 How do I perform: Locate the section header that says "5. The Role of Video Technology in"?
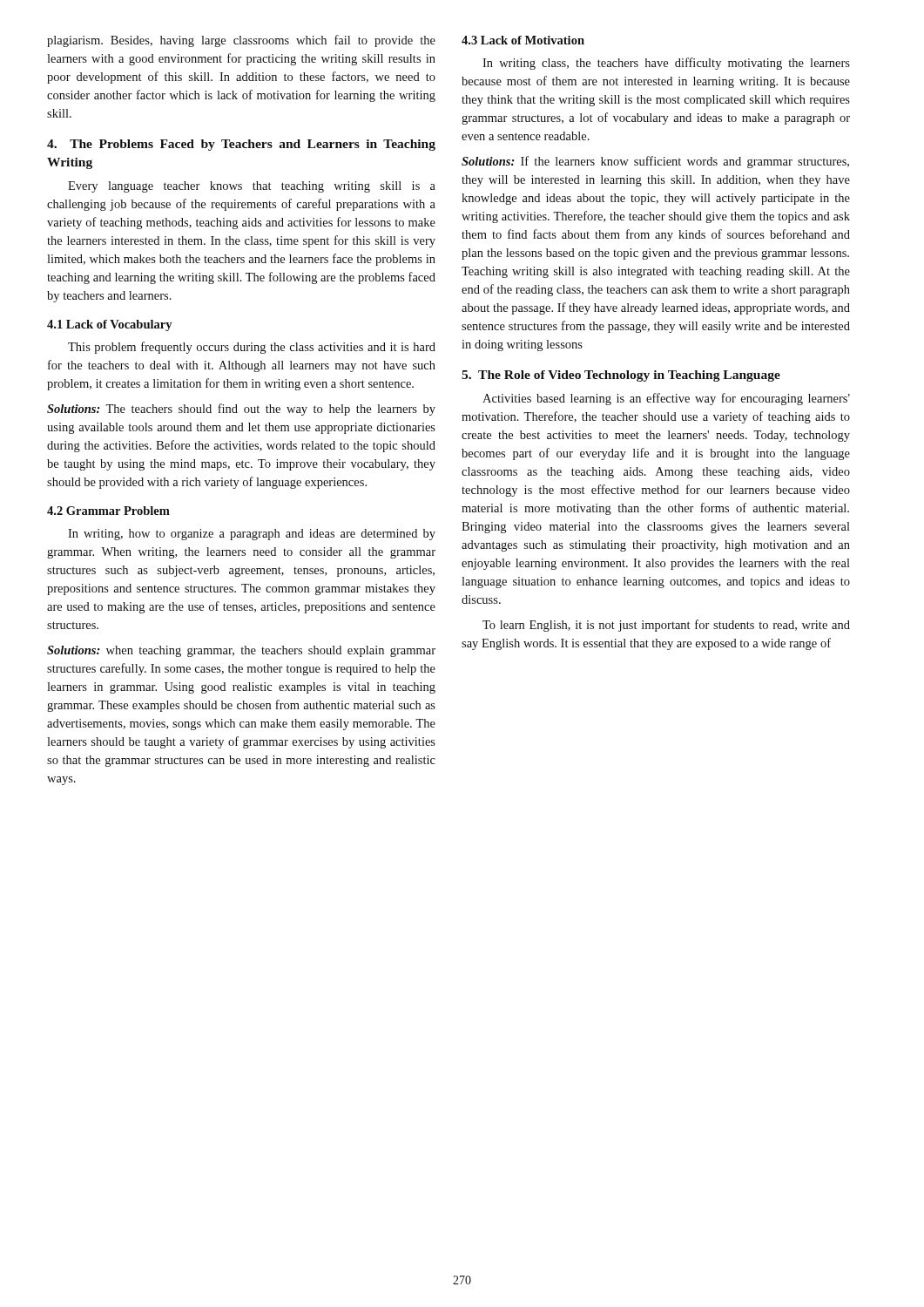tap(656, 375)
